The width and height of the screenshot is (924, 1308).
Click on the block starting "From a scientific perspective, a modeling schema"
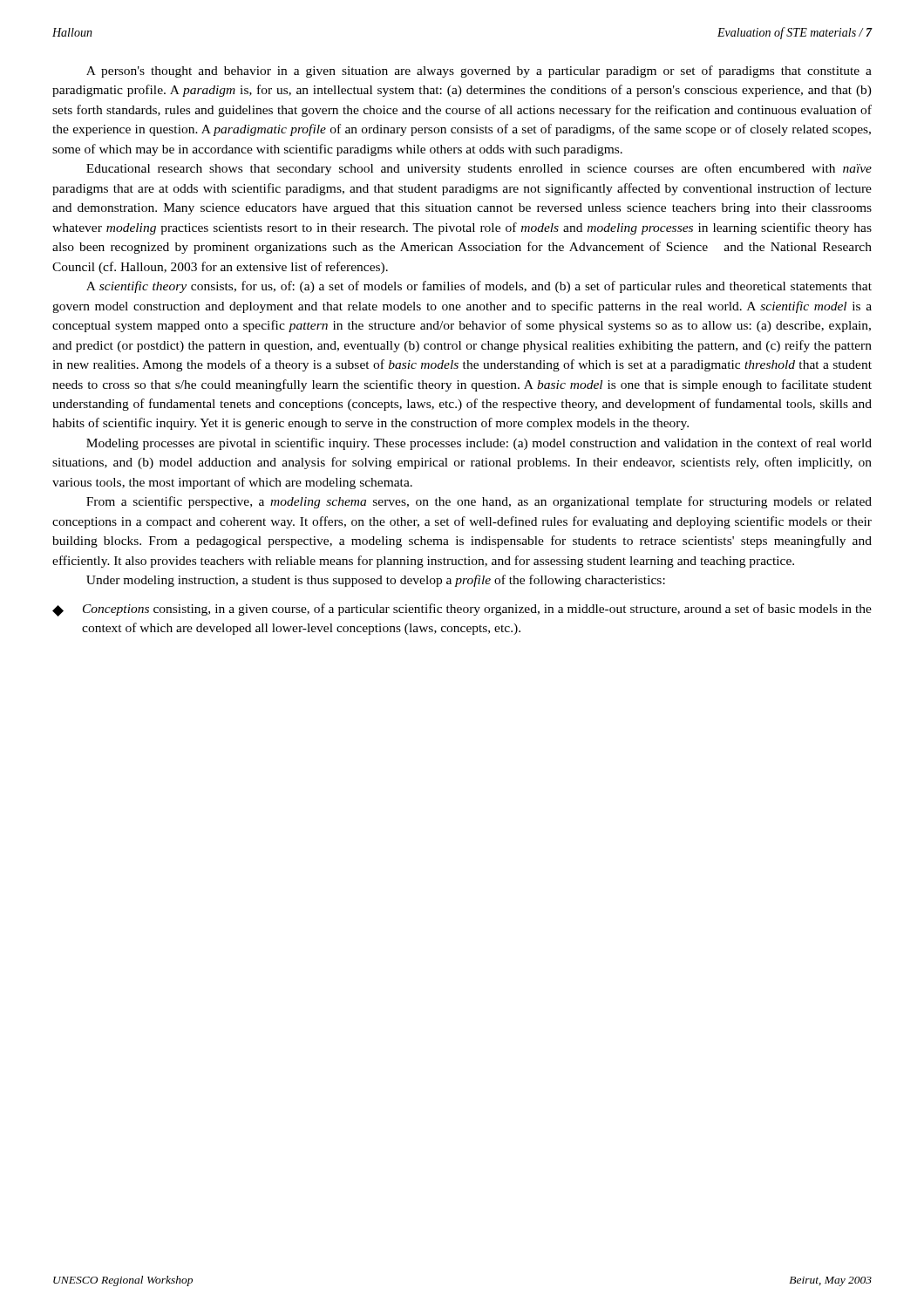(x=462, y=531)
